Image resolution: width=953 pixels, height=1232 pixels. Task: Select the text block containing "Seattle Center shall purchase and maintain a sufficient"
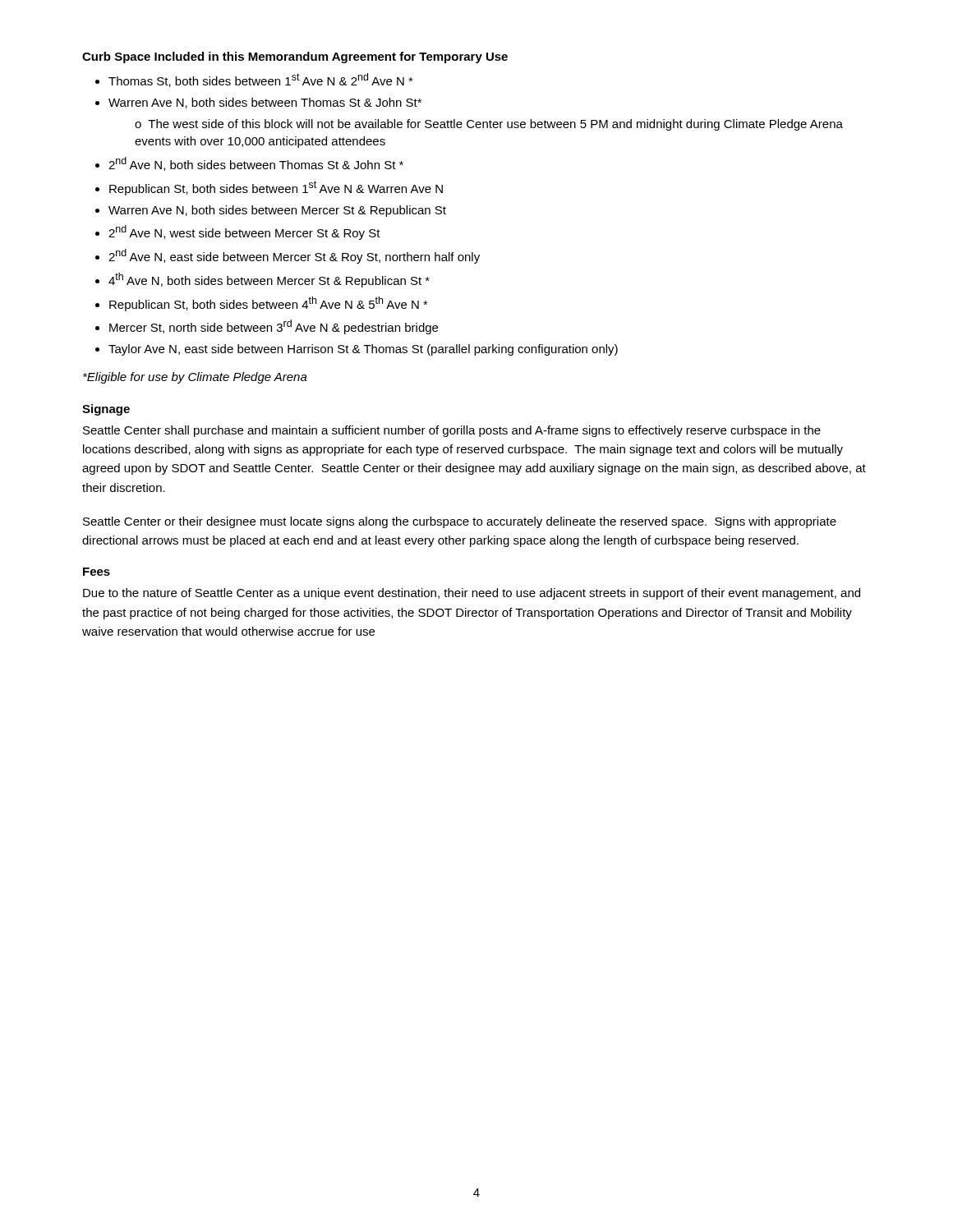coord(474,458)
